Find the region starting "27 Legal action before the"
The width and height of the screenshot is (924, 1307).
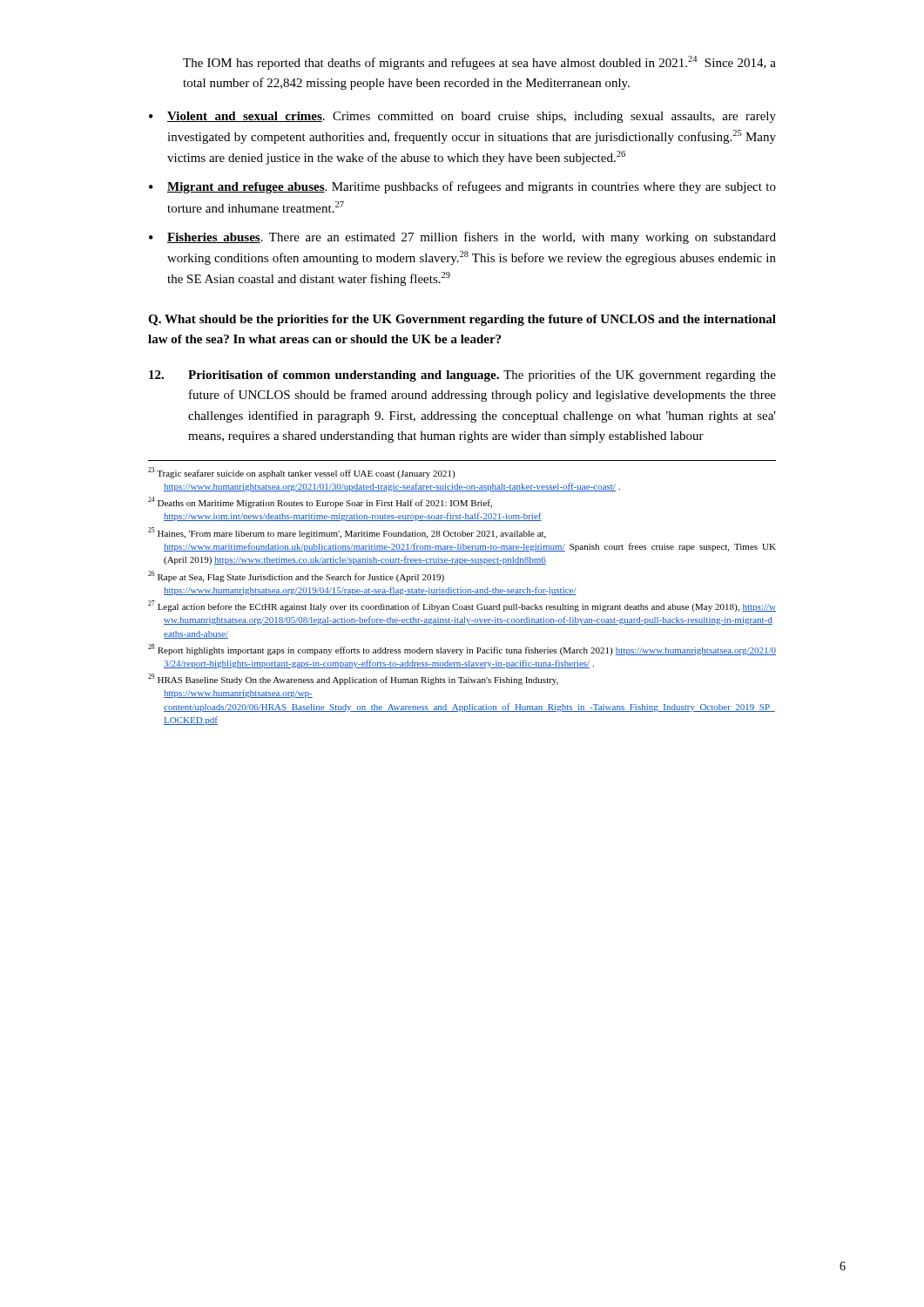click(462, 619)
